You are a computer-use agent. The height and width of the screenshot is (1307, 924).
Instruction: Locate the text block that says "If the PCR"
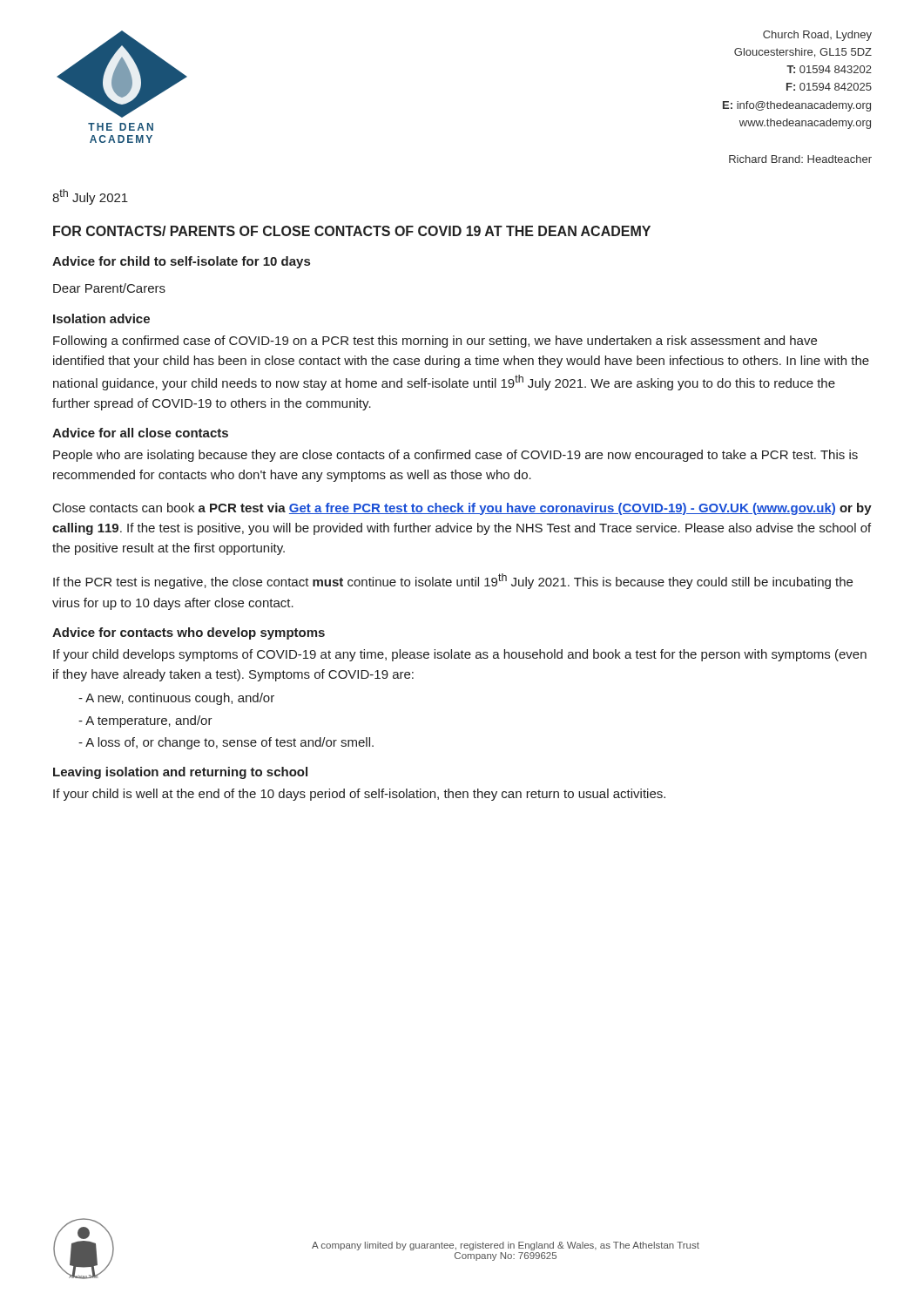(453, 591)
